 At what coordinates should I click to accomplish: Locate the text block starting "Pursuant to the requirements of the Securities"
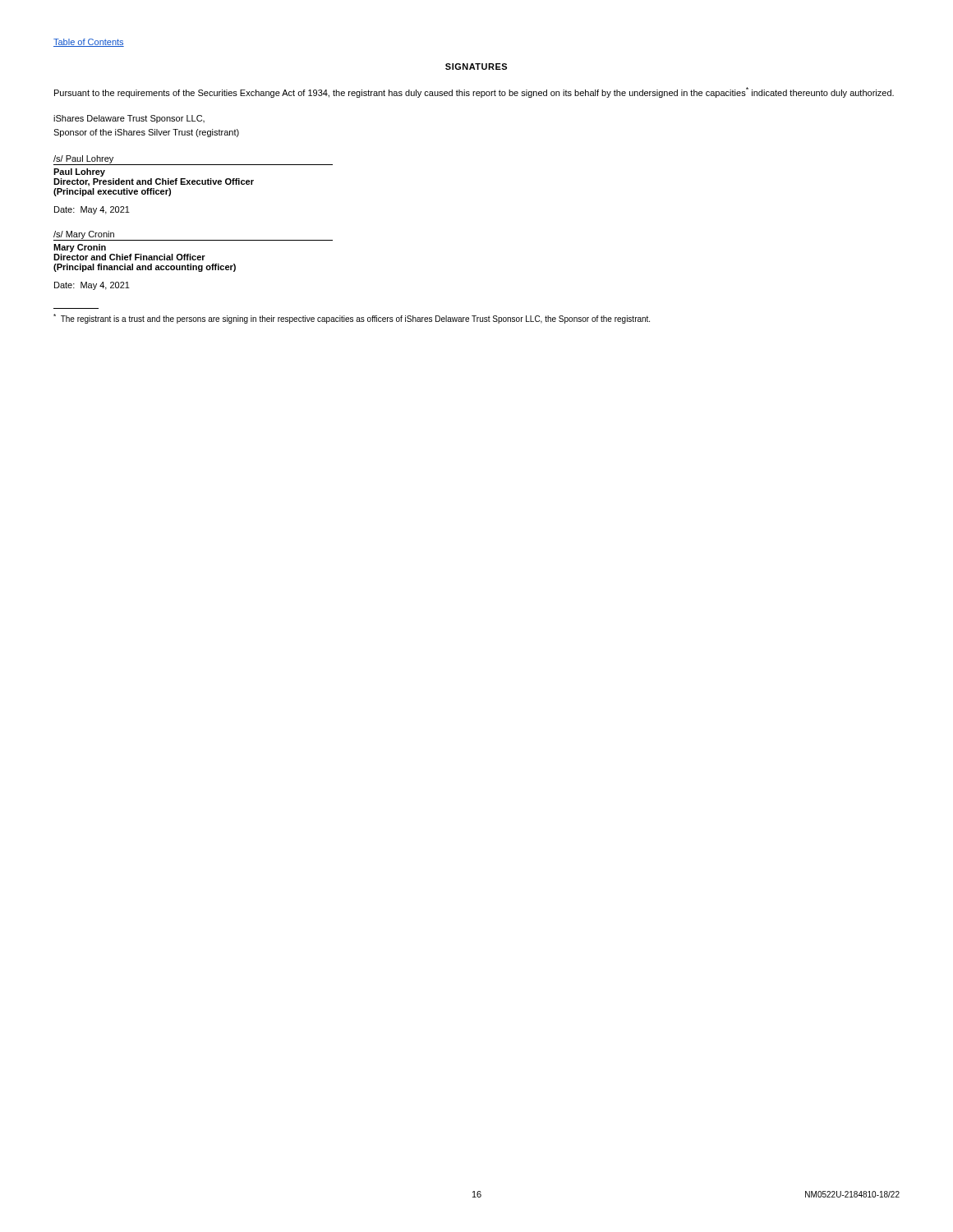(474, 91)
